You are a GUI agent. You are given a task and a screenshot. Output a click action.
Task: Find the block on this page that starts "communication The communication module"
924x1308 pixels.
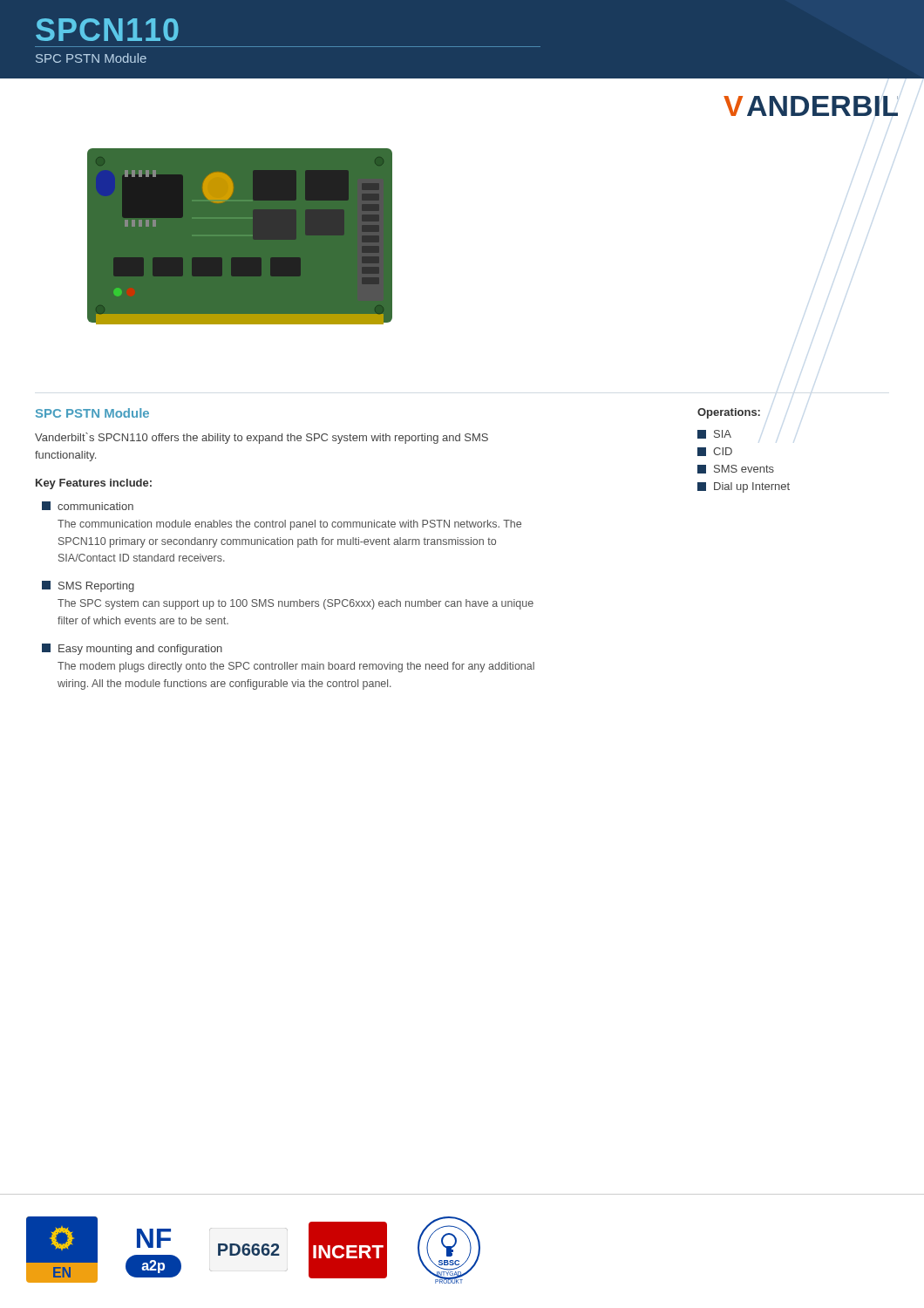[x=289, y=534]
